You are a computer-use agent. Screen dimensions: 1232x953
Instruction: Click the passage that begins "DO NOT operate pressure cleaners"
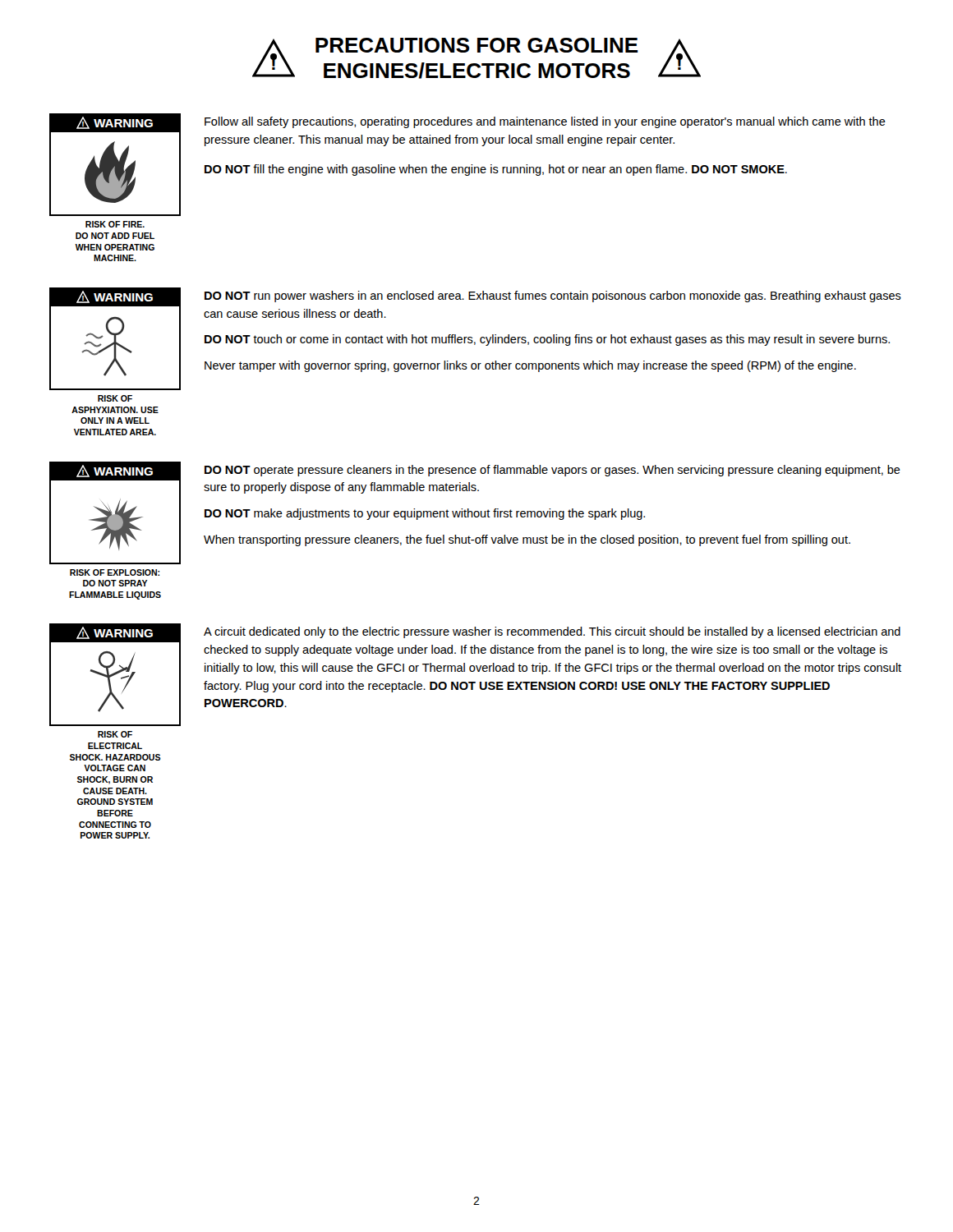click(x=552, y=478)
